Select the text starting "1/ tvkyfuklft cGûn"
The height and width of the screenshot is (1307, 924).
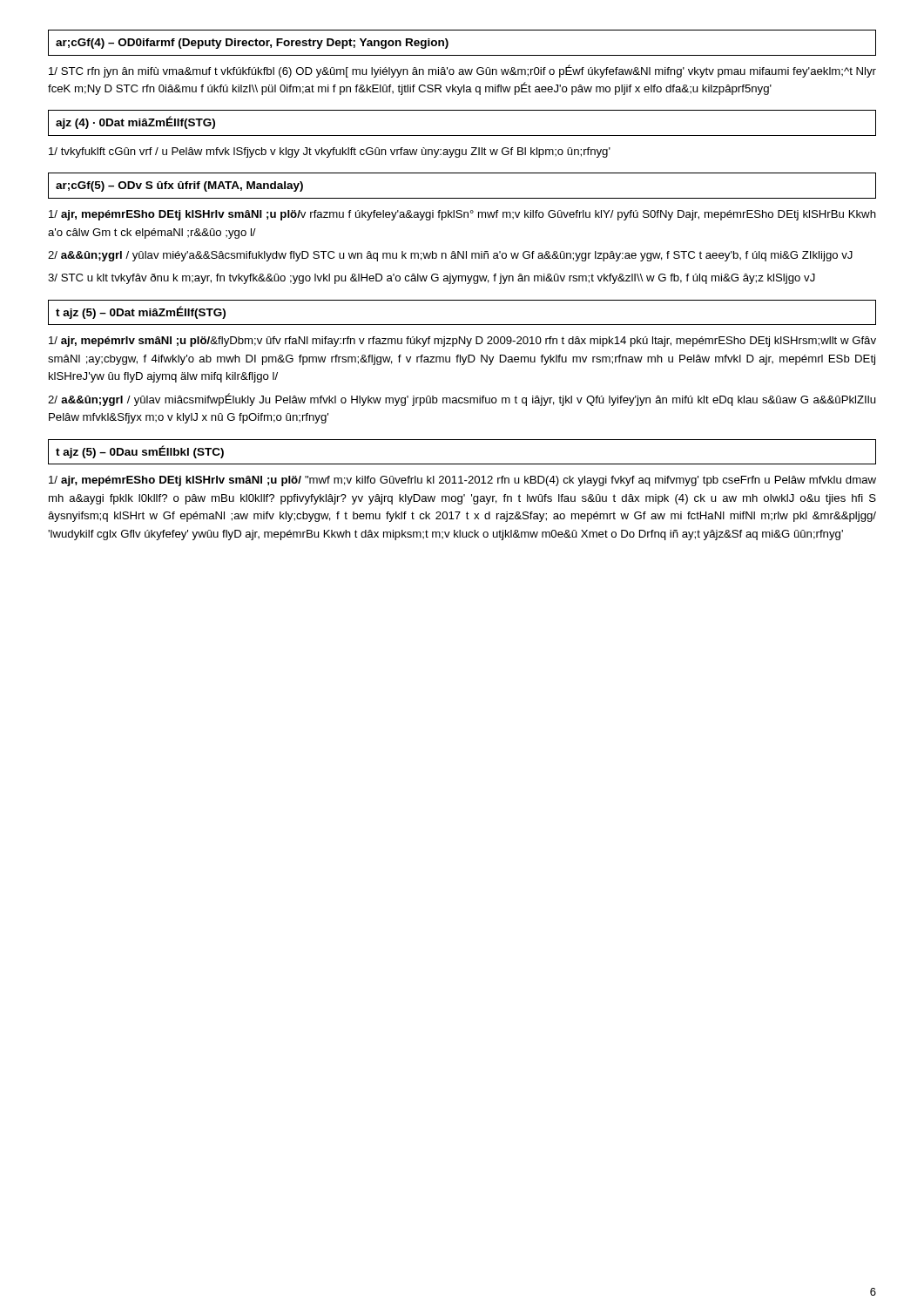pyautogui.click(x=329, y=151)
